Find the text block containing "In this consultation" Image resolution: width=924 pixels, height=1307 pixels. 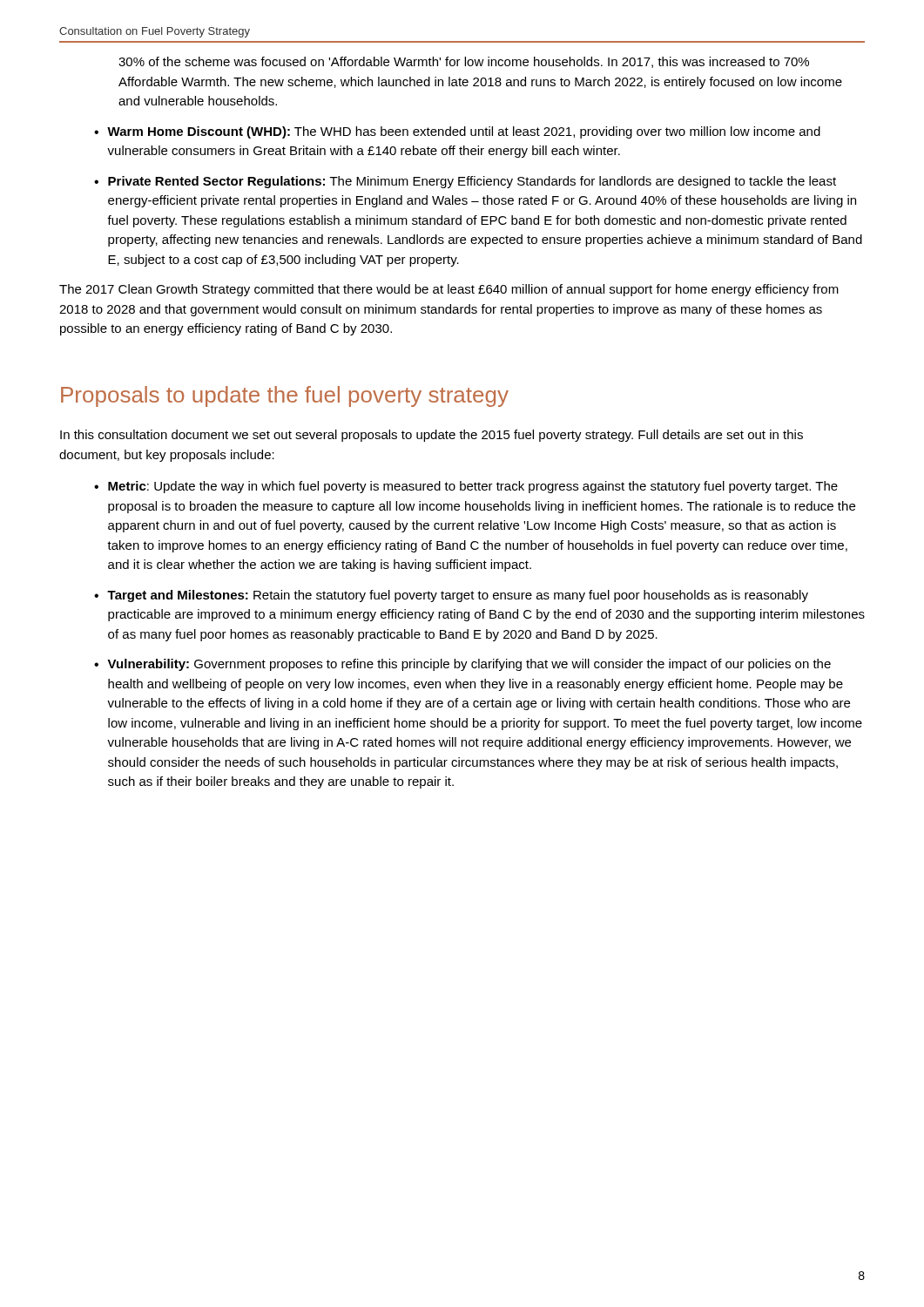(431, 444)
